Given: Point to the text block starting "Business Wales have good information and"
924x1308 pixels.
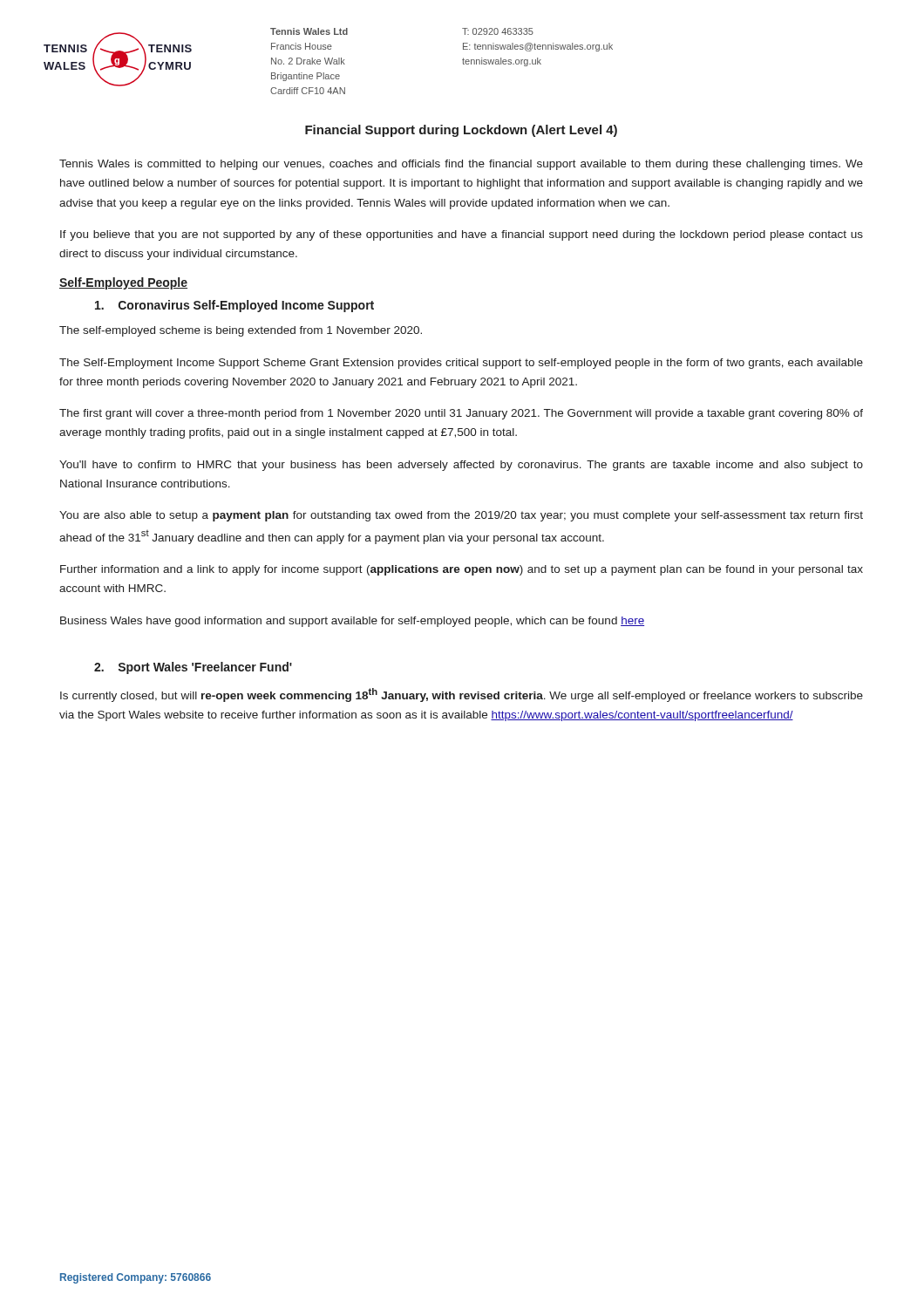Looking at the screenshot, I should click(x=352, y=620).
